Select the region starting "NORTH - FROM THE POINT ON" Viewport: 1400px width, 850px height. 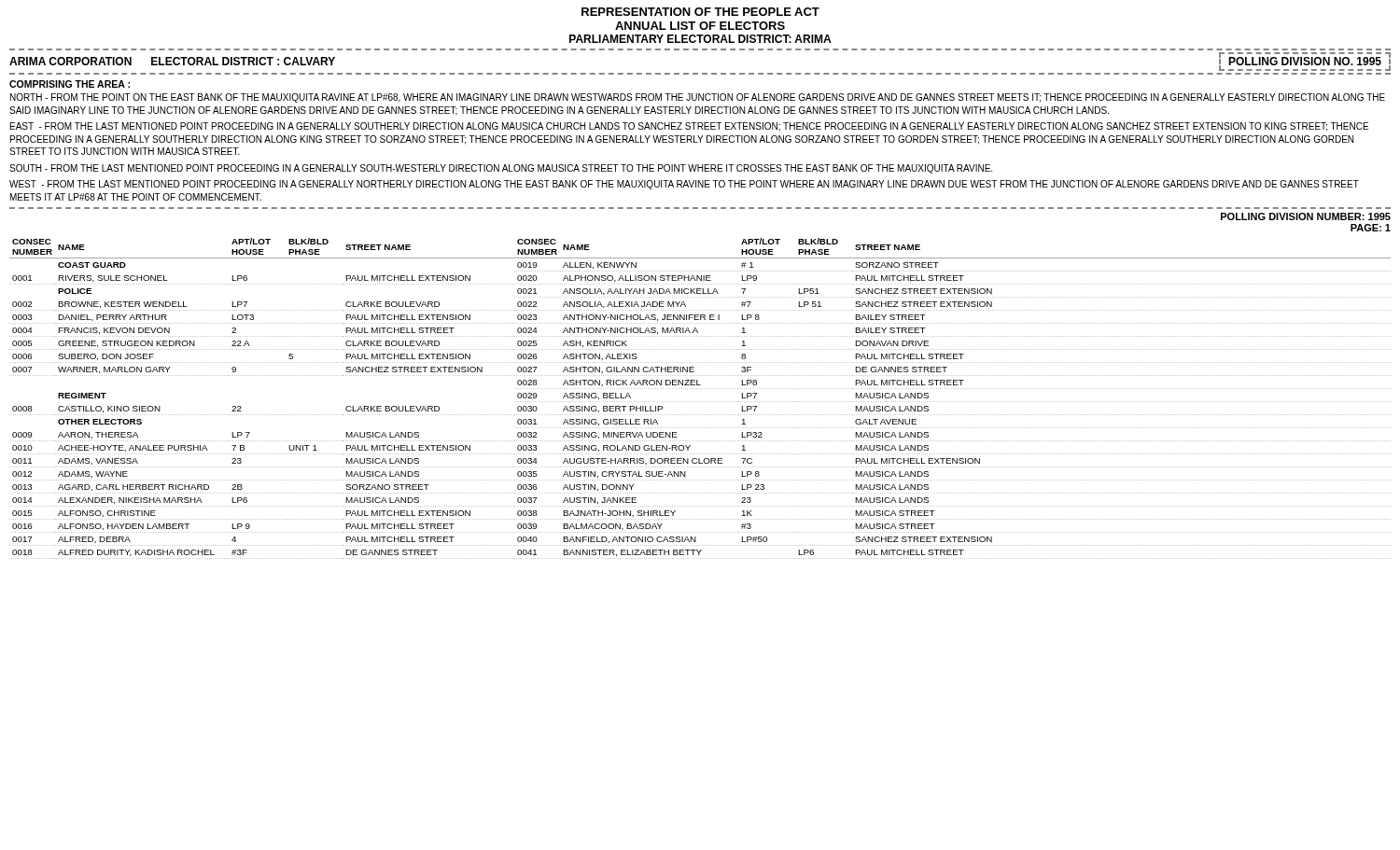click(x=697, y=104)
